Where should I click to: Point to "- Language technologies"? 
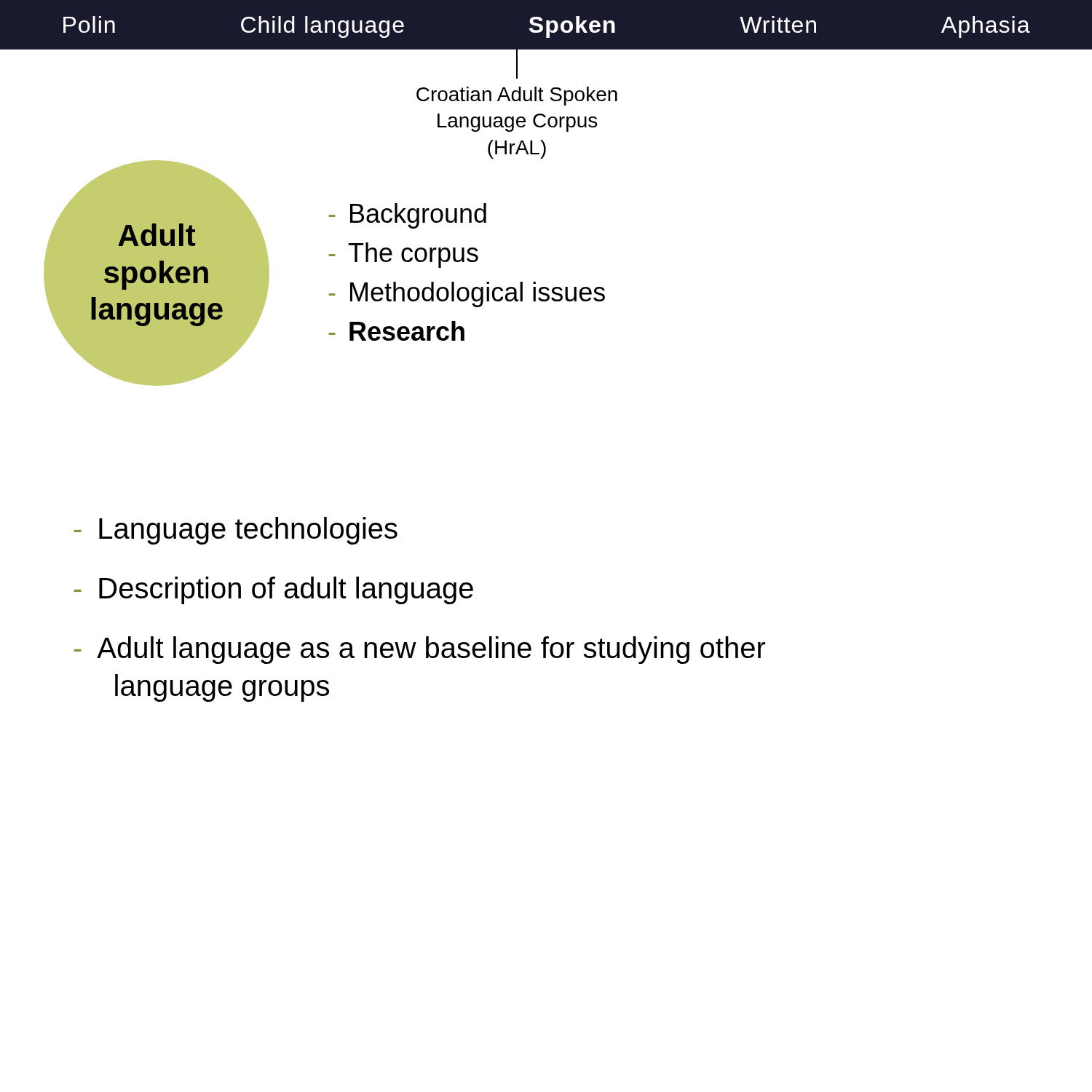(x=236, y=529)
